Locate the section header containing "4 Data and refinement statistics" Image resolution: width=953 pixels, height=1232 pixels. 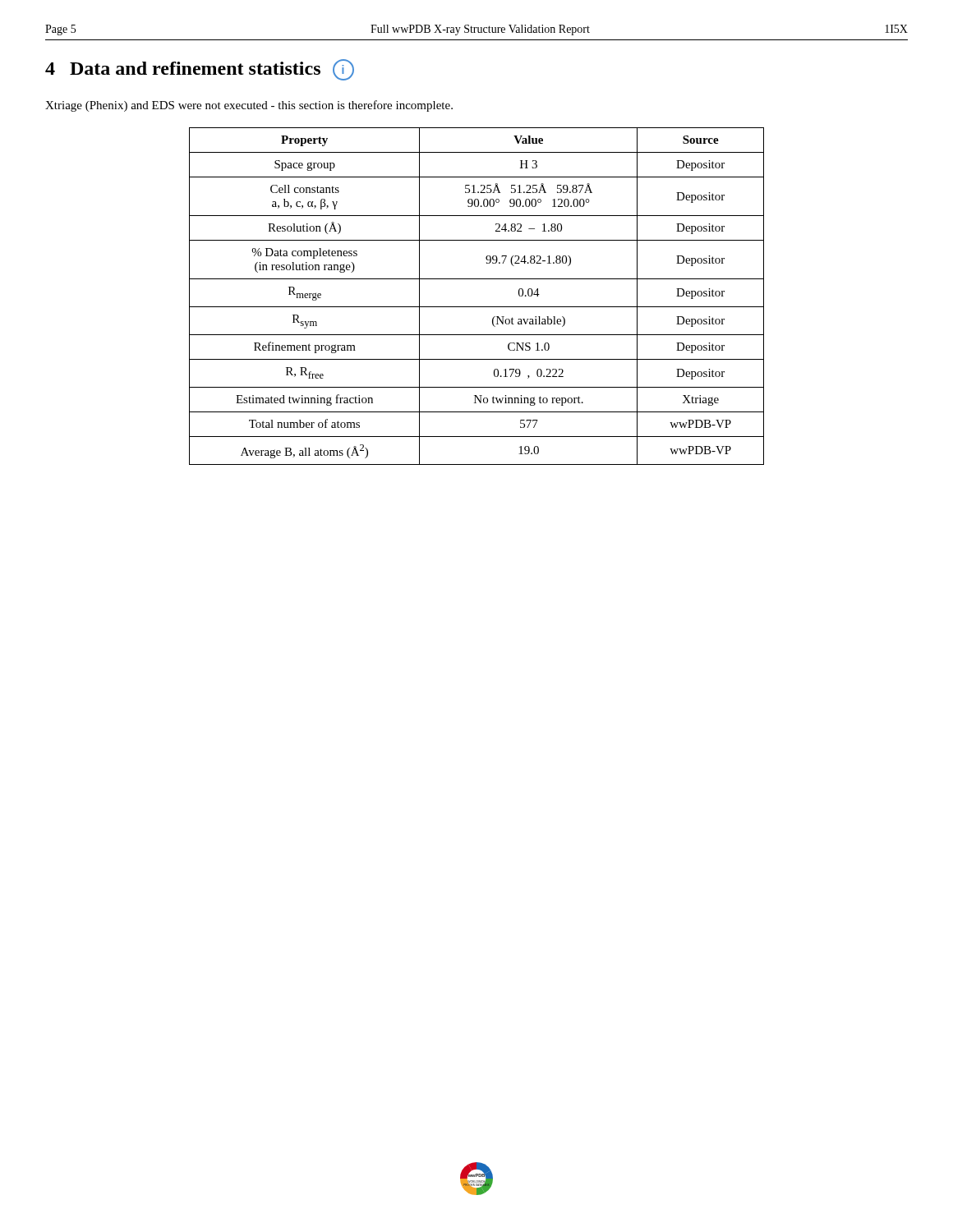click(x=199, y=69)
